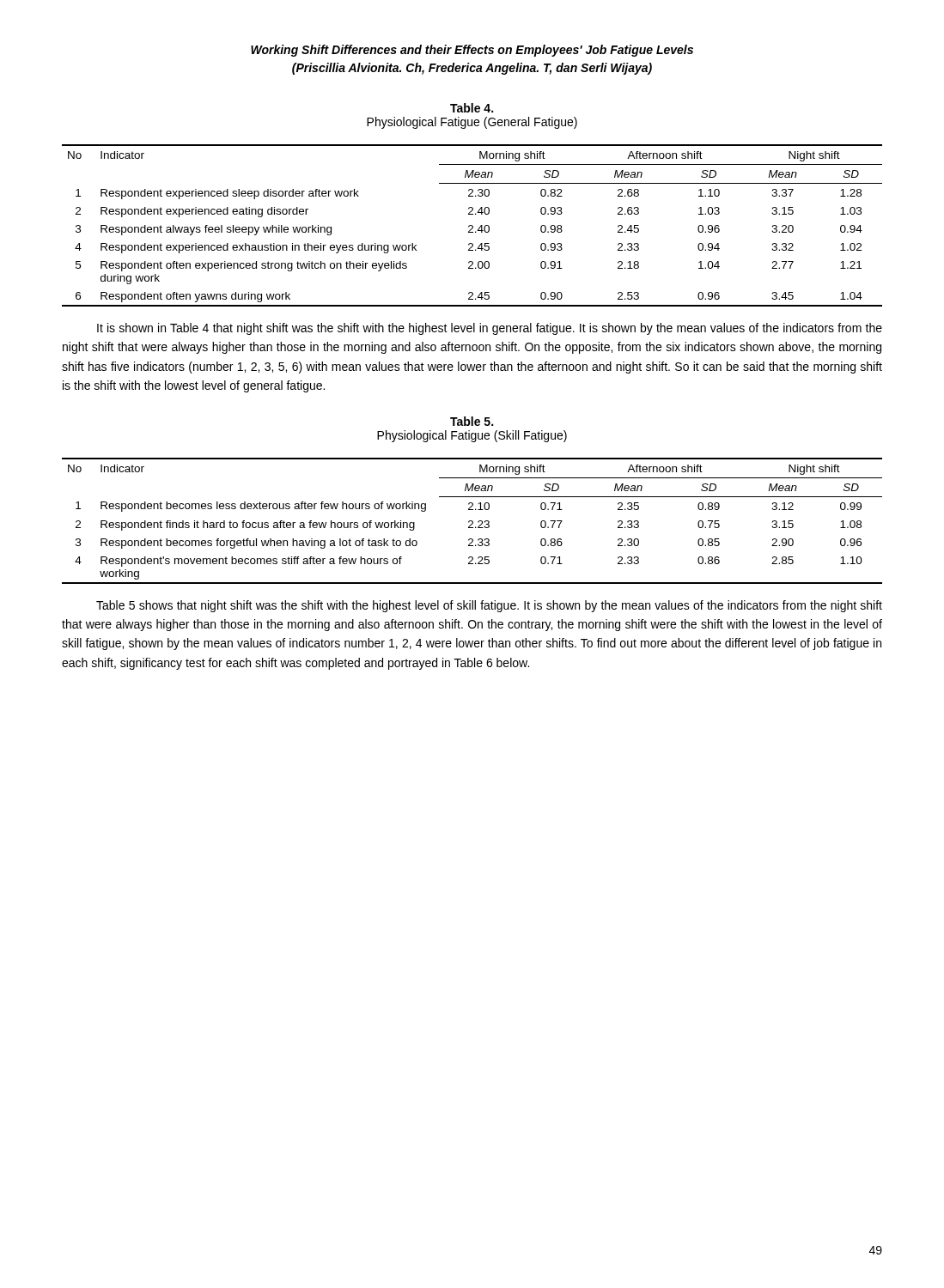Point to the block beginning "It is shown in Table 4 that"

(472, 357)
